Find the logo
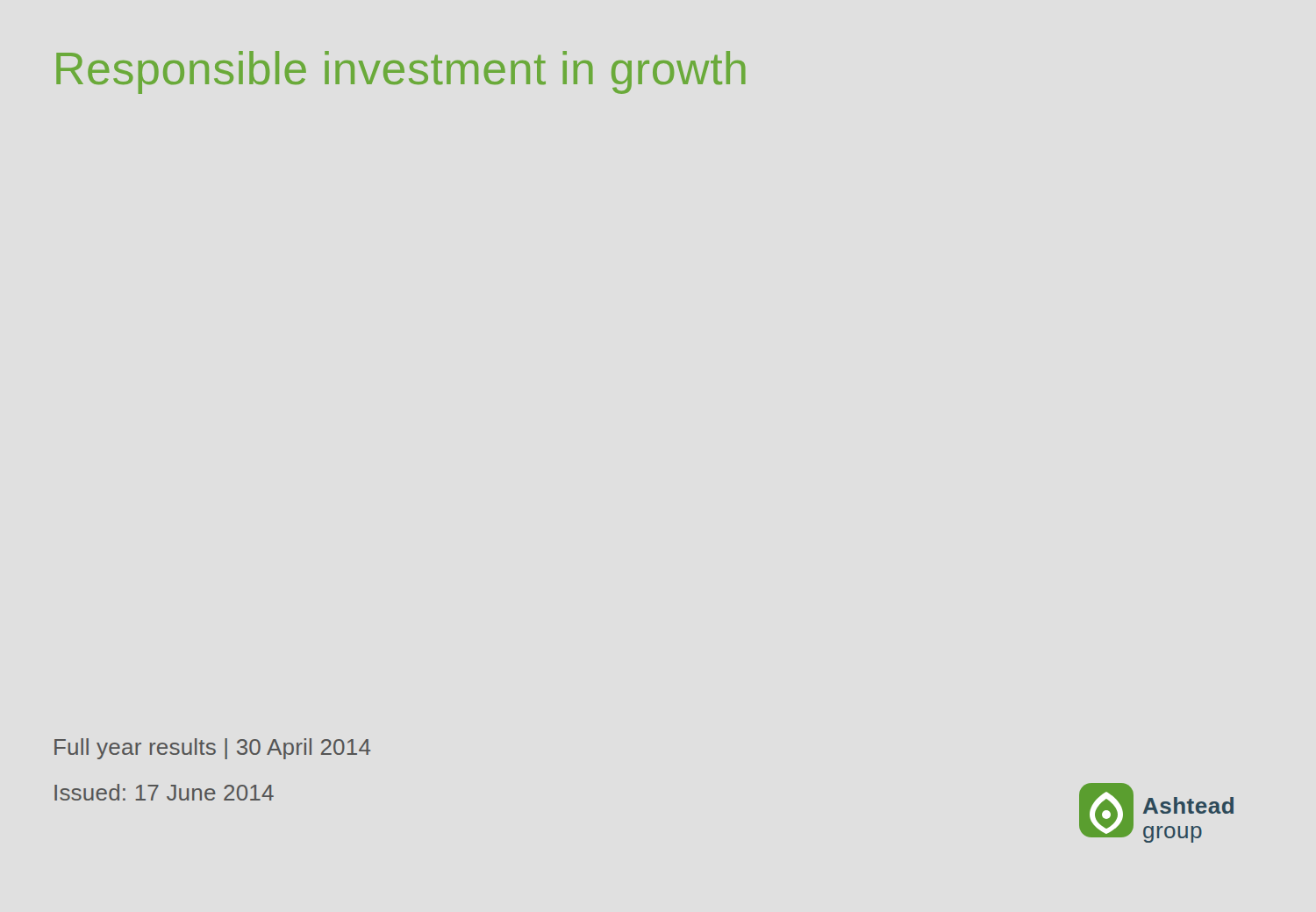 tap(1167, 815)
